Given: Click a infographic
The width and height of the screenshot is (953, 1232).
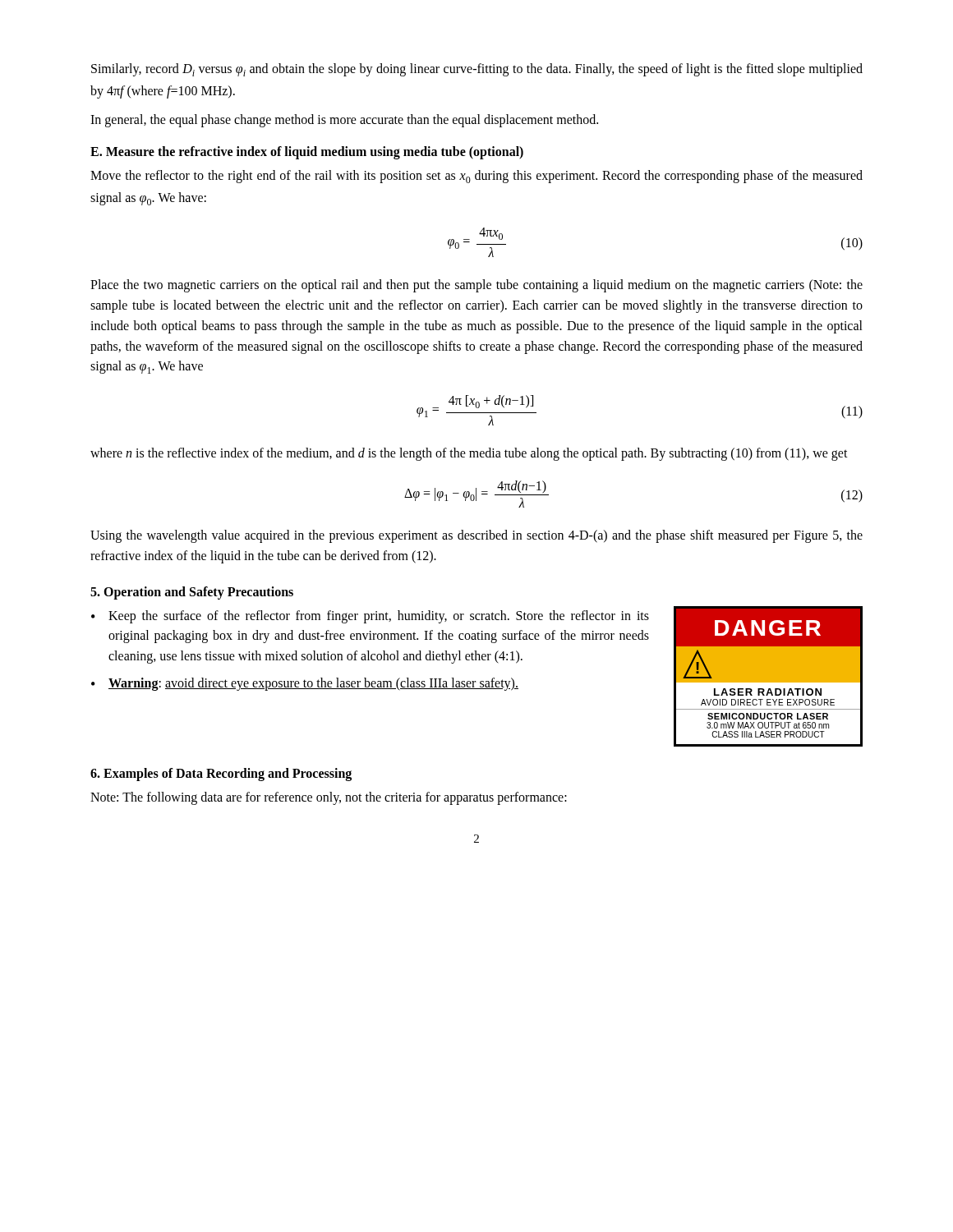Looking at the screenshot, I should [768, 676].
